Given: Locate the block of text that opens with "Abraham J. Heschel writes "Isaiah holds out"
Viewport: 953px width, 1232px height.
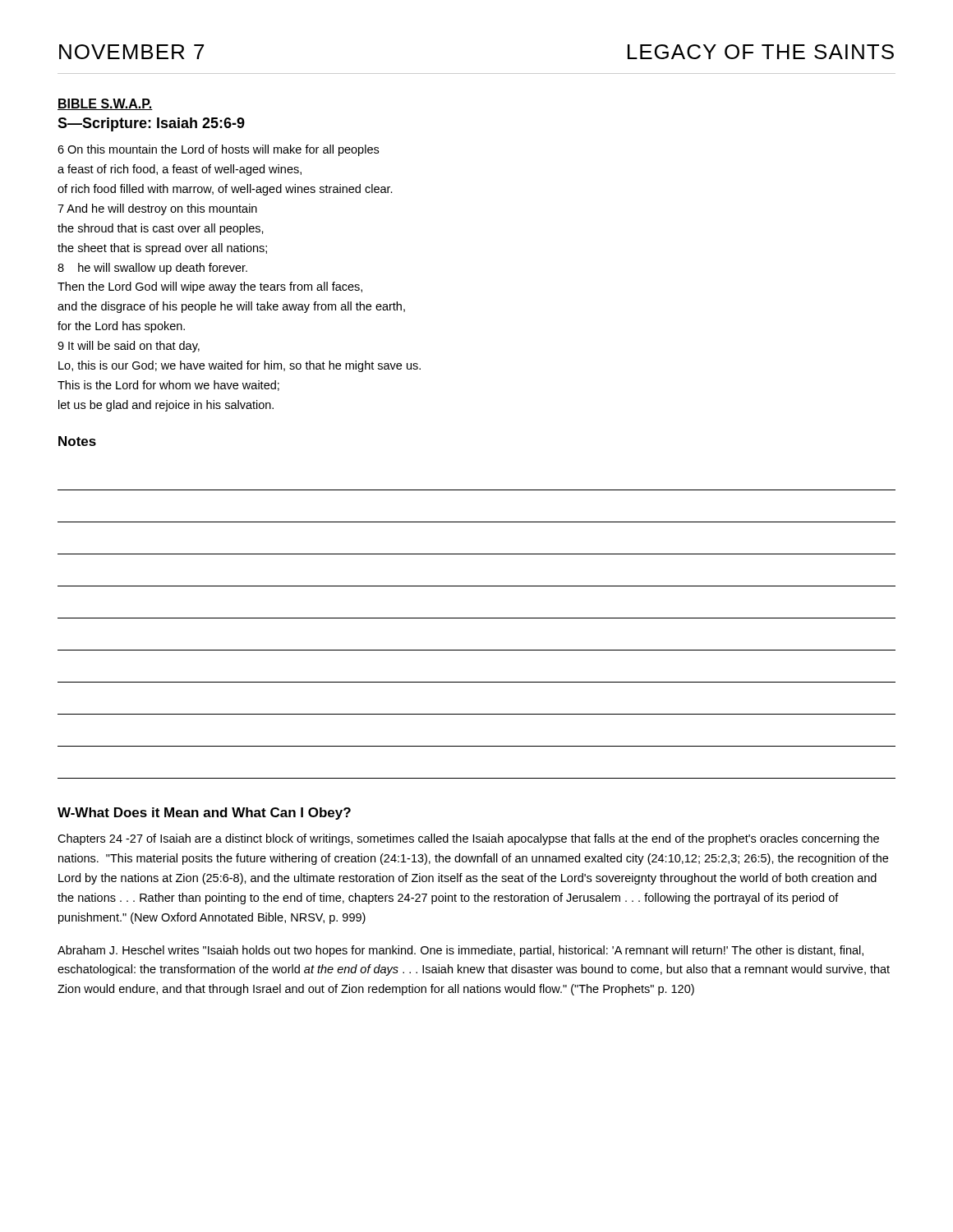Looking at the screenshot, I should tap(474, 970).
